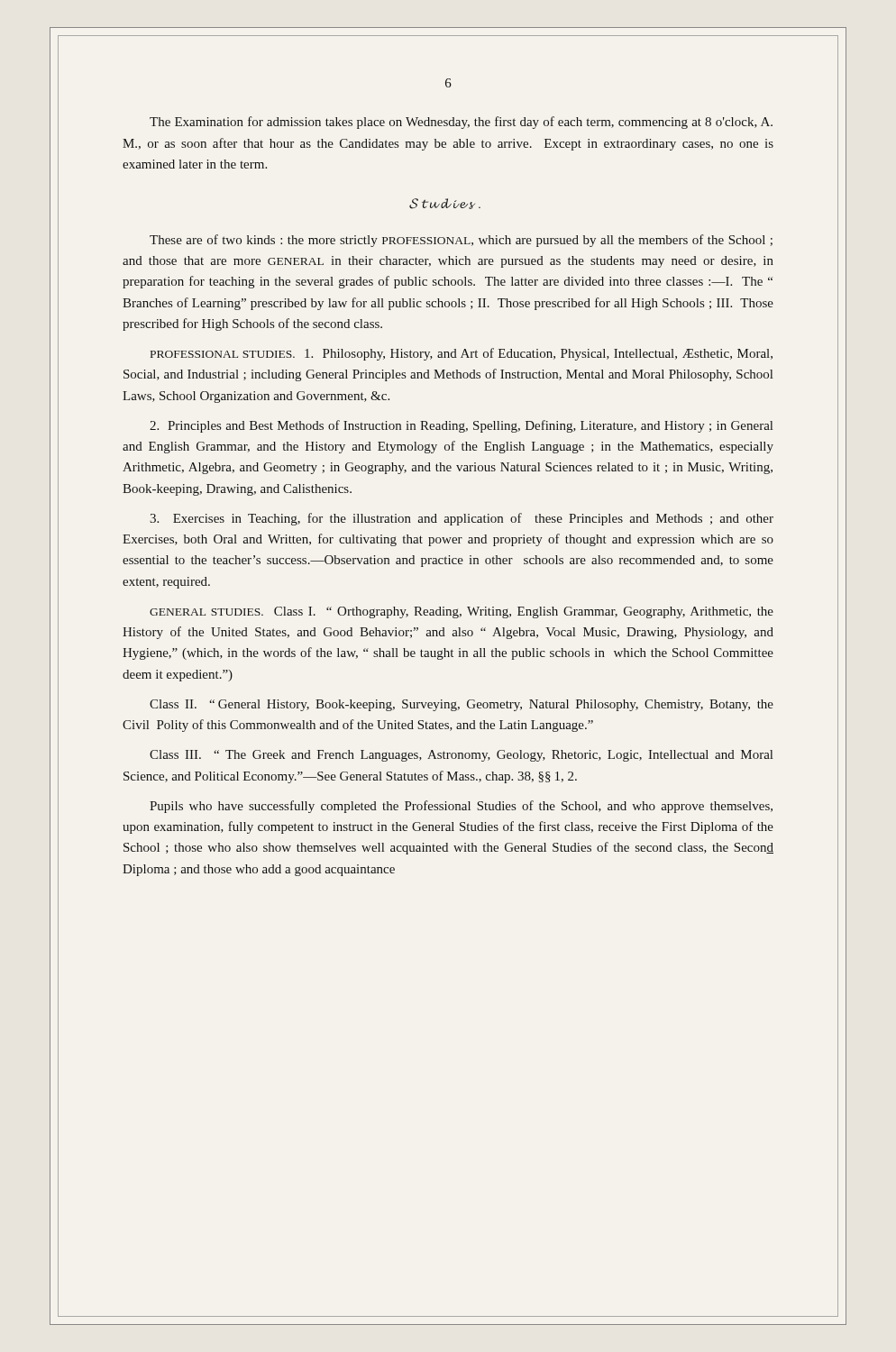Image resolution: width=896 pixels, height=1352 pixels.
Task: Locate the text block that says "Exercises in Teaching,"
Action: 448,550
